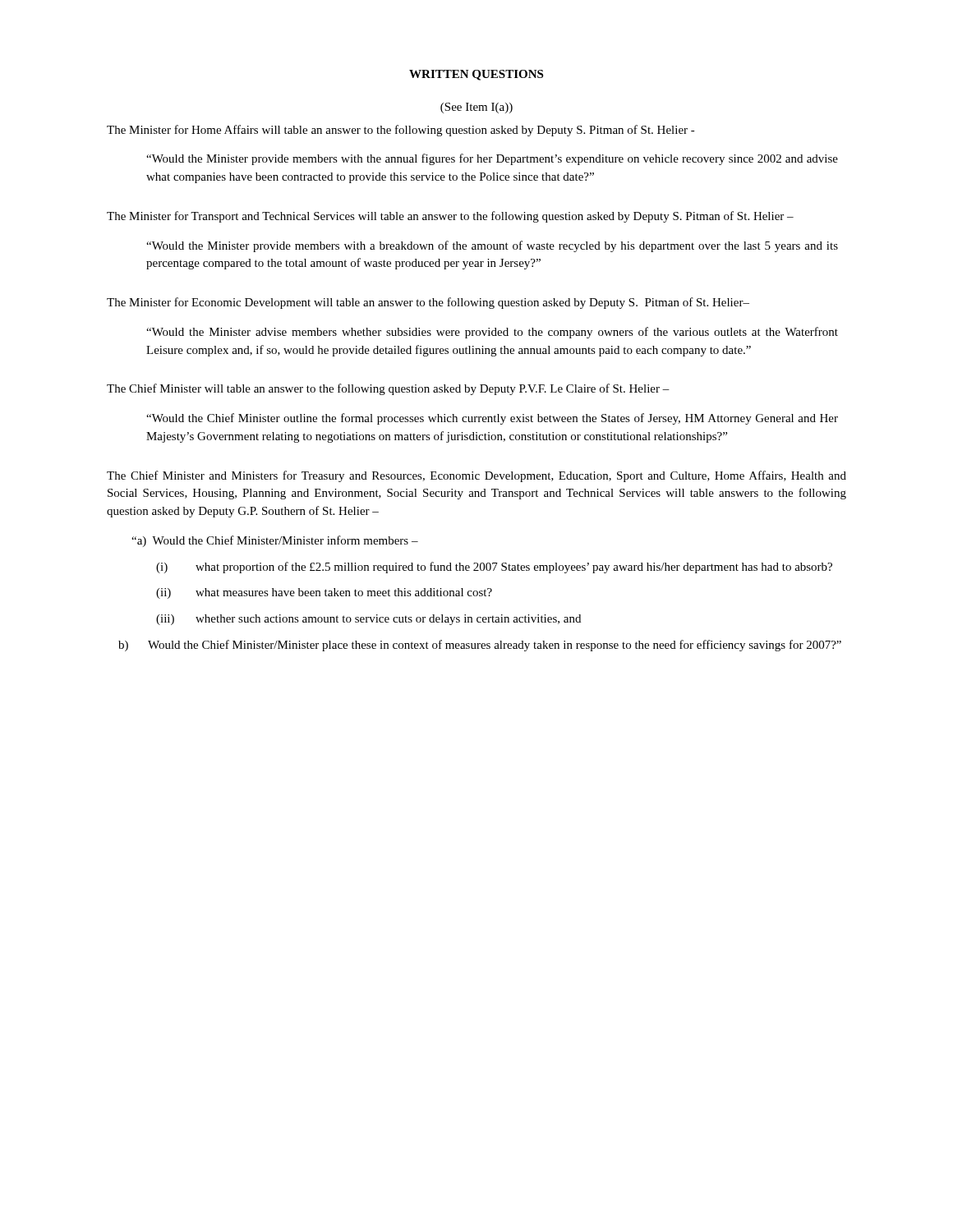Locate the passage starting "The Chief Minister will table an"
This screenshot has height=1232, width=953.
click(388, 389)
